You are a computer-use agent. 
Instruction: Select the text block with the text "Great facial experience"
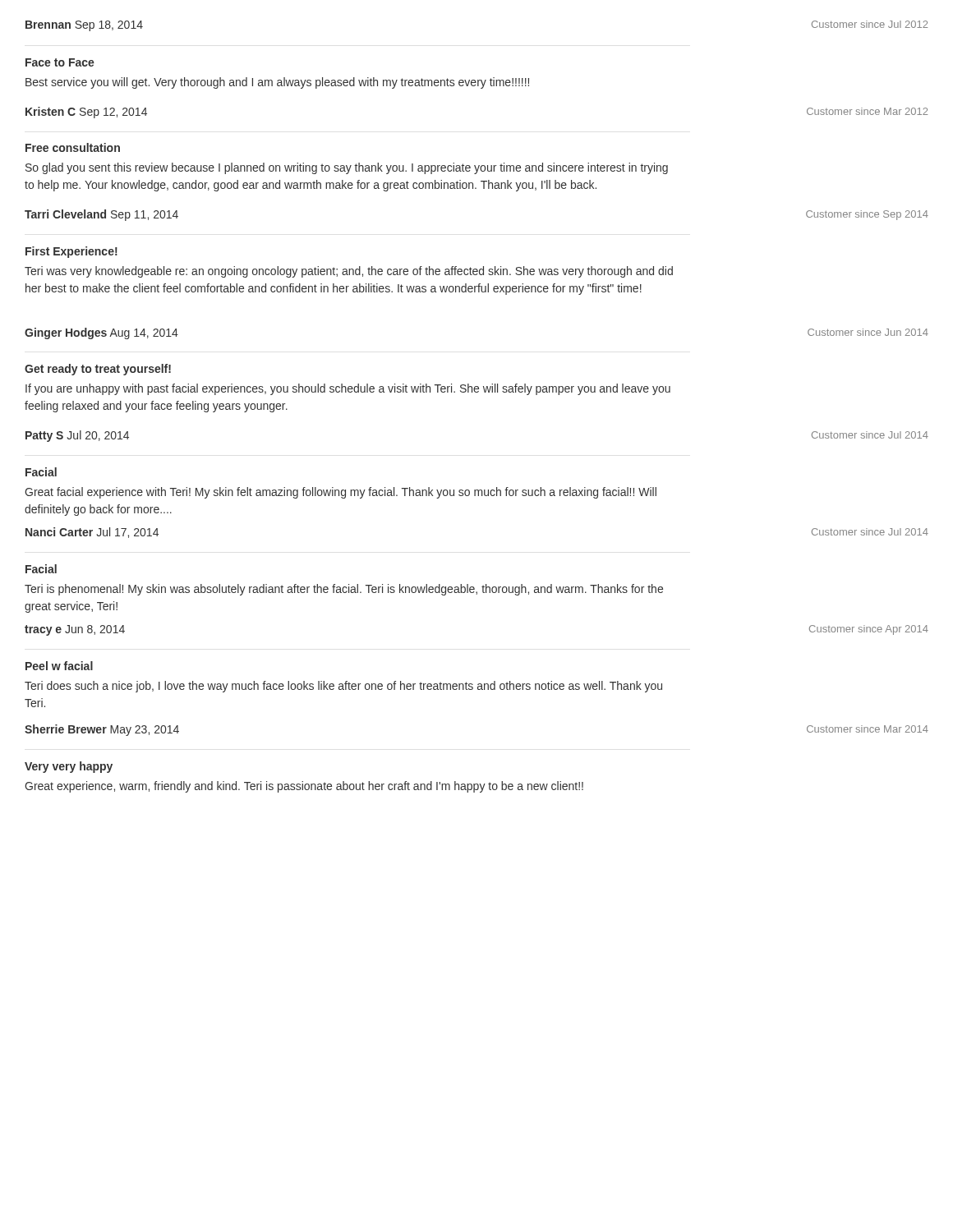point(341,501)
